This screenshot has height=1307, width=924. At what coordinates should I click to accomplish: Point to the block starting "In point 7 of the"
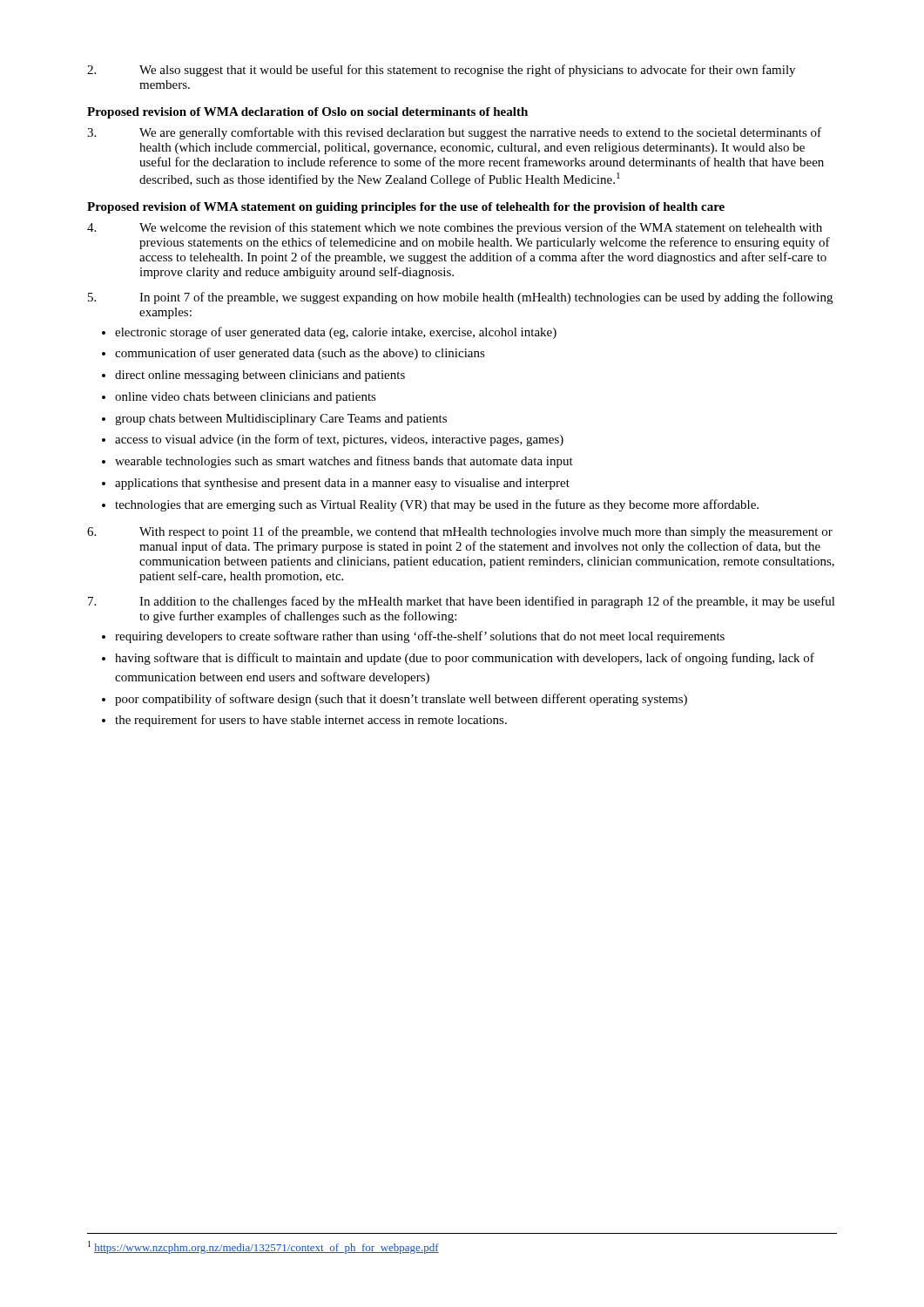tap(462, 305)
